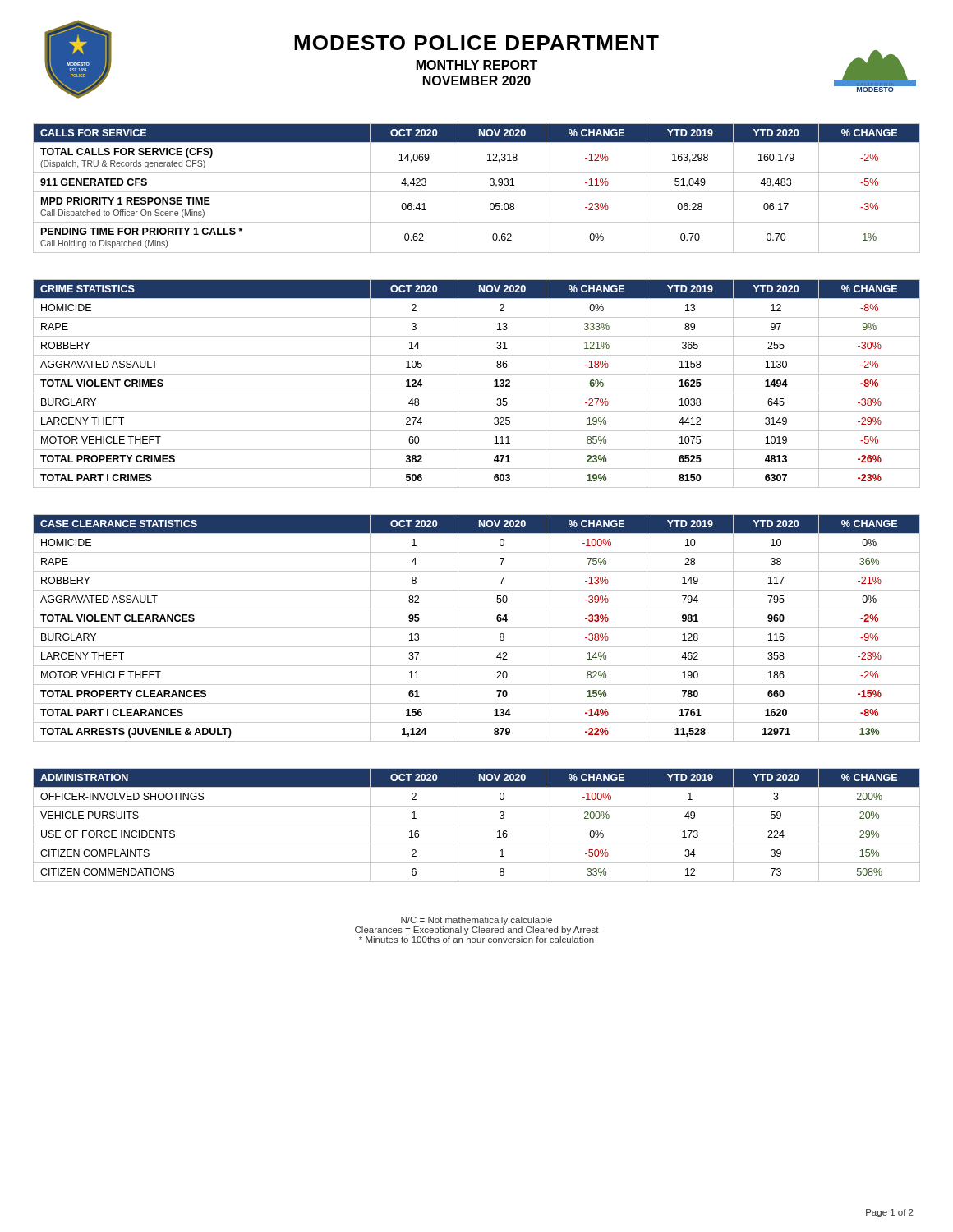Viewport: 953px width, 1232px height.
Task: Click on the table containing "TOTAL VIOLENT CLEARANCES"
Action: 476,628
